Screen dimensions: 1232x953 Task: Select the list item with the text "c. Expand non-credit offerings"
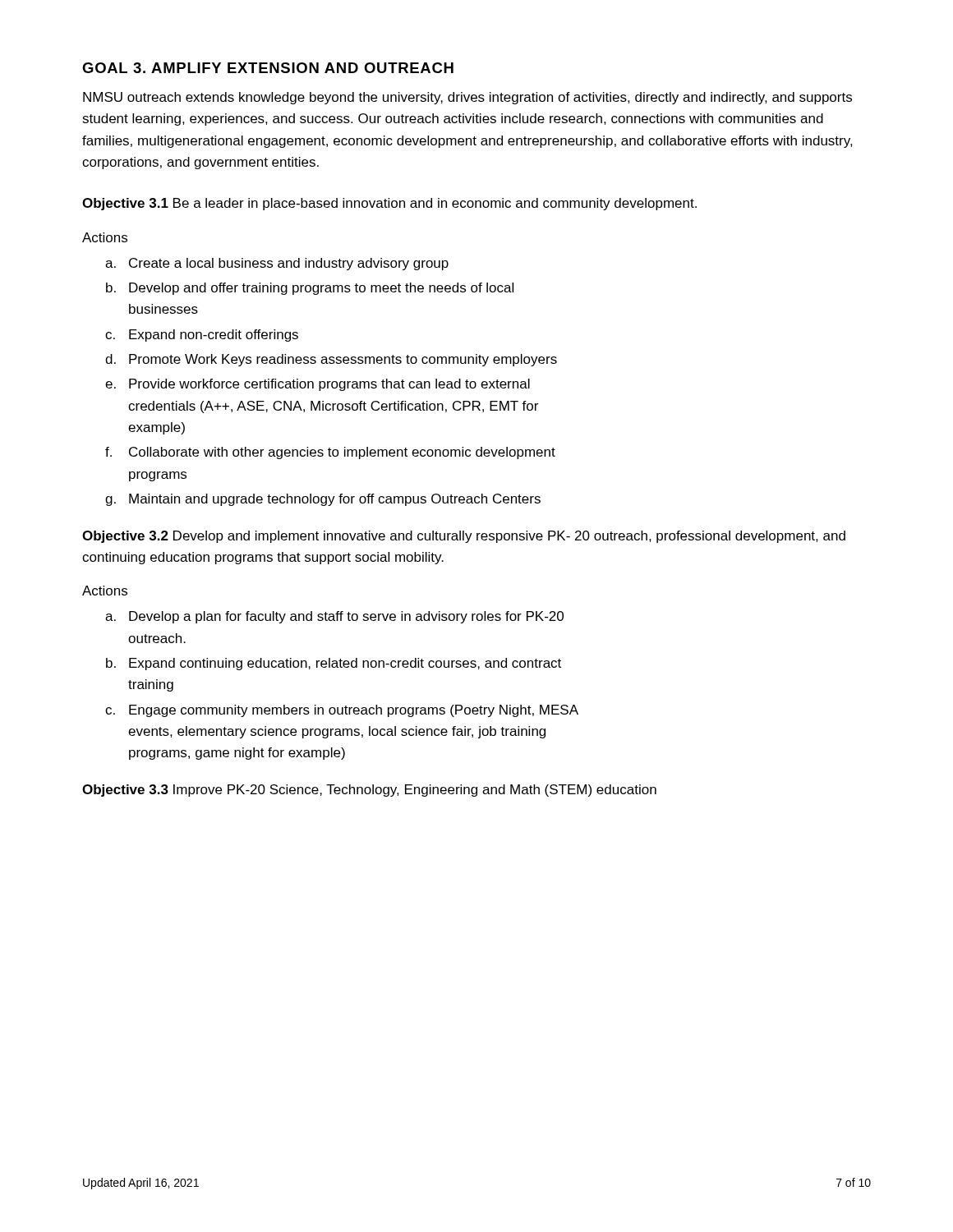(x=202, y=336)
